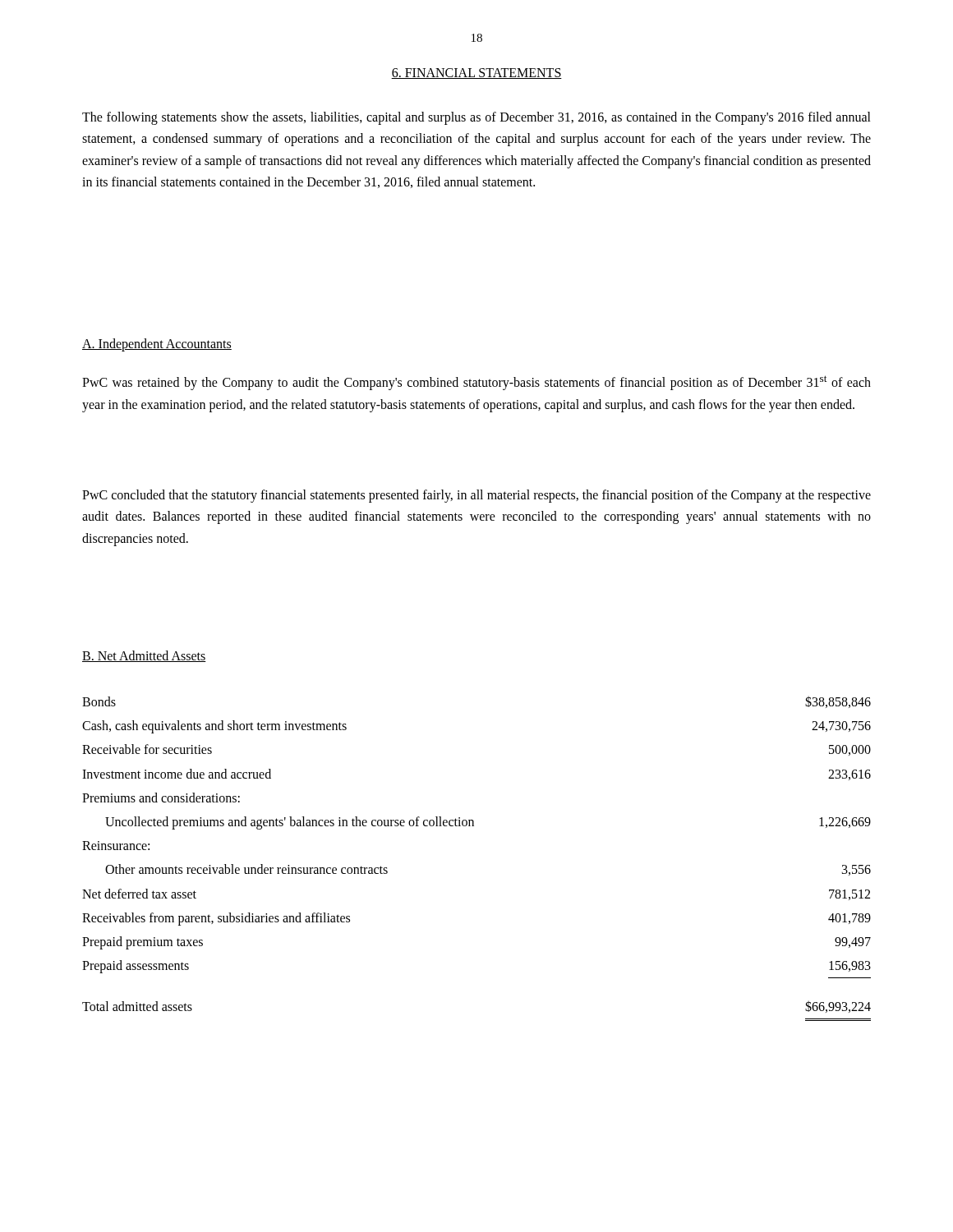Navigate to the element starting "A. Independent Accountants"

pos(157,344)
